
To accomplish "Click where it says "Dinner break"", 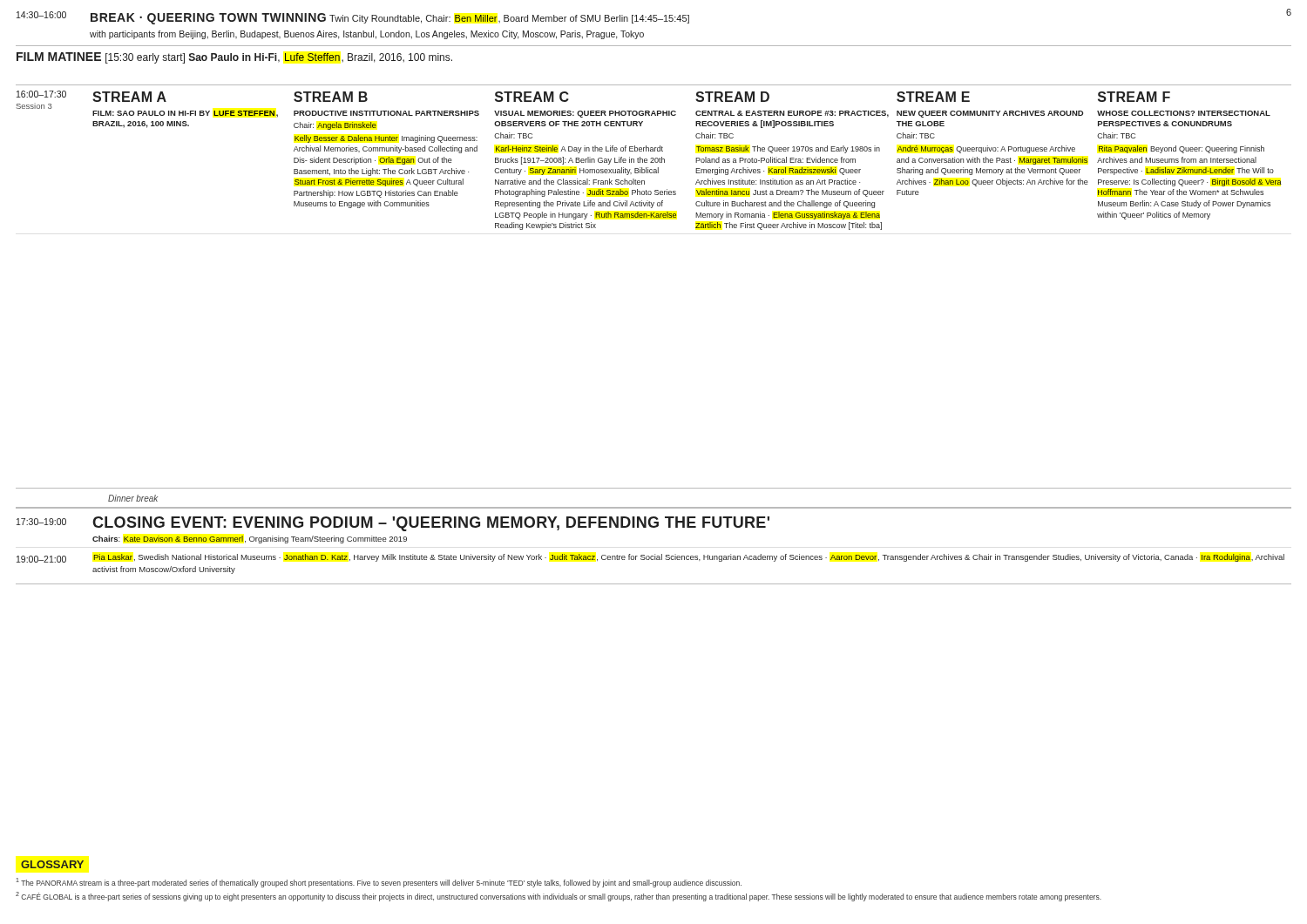I will (x=133, y=499).
